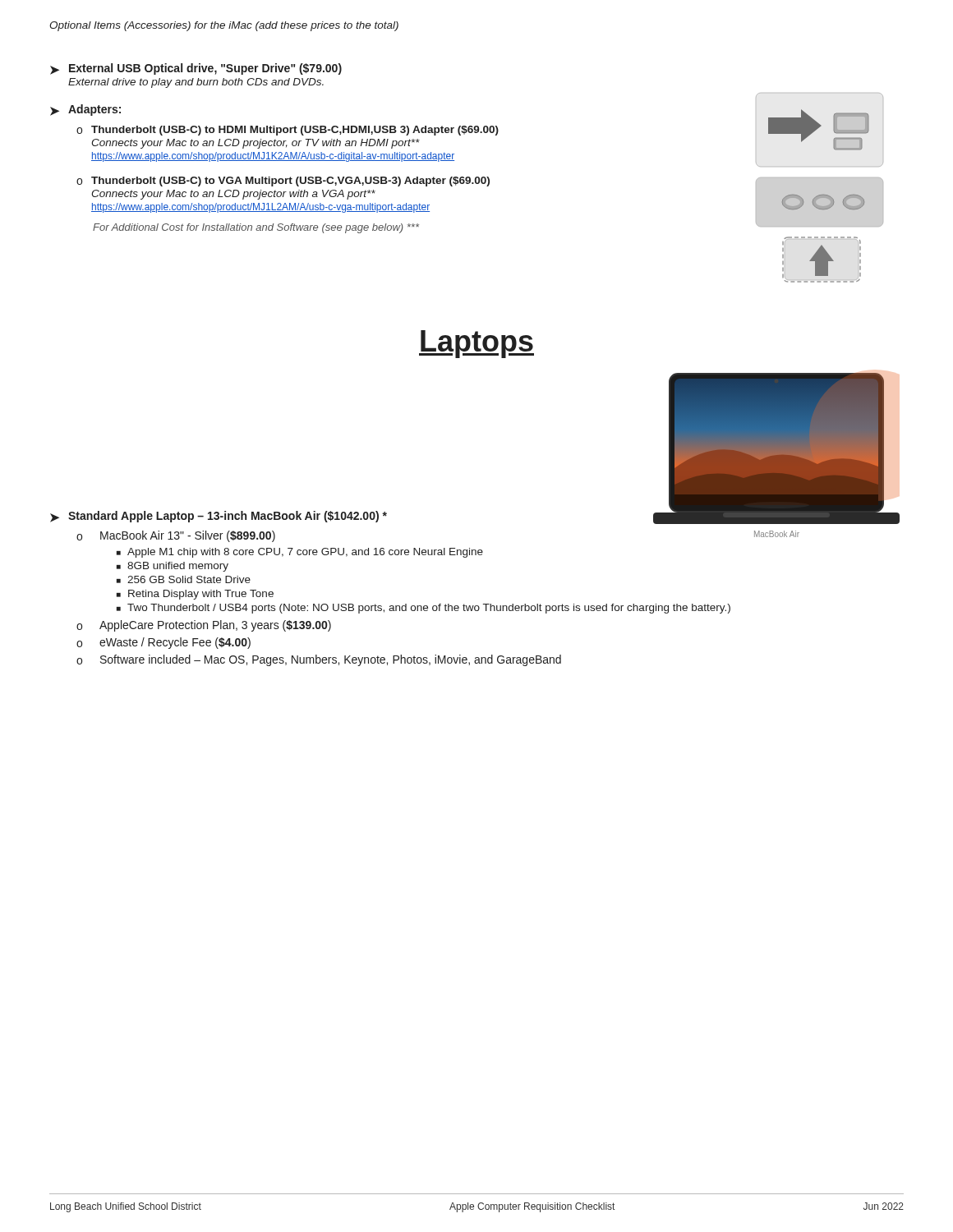The height and width of the screenshot is (1232, 953).
Task: Click on the element starting "➤ Adapters: o Thunderbolt (USB-C) to"
Action: 476,168
